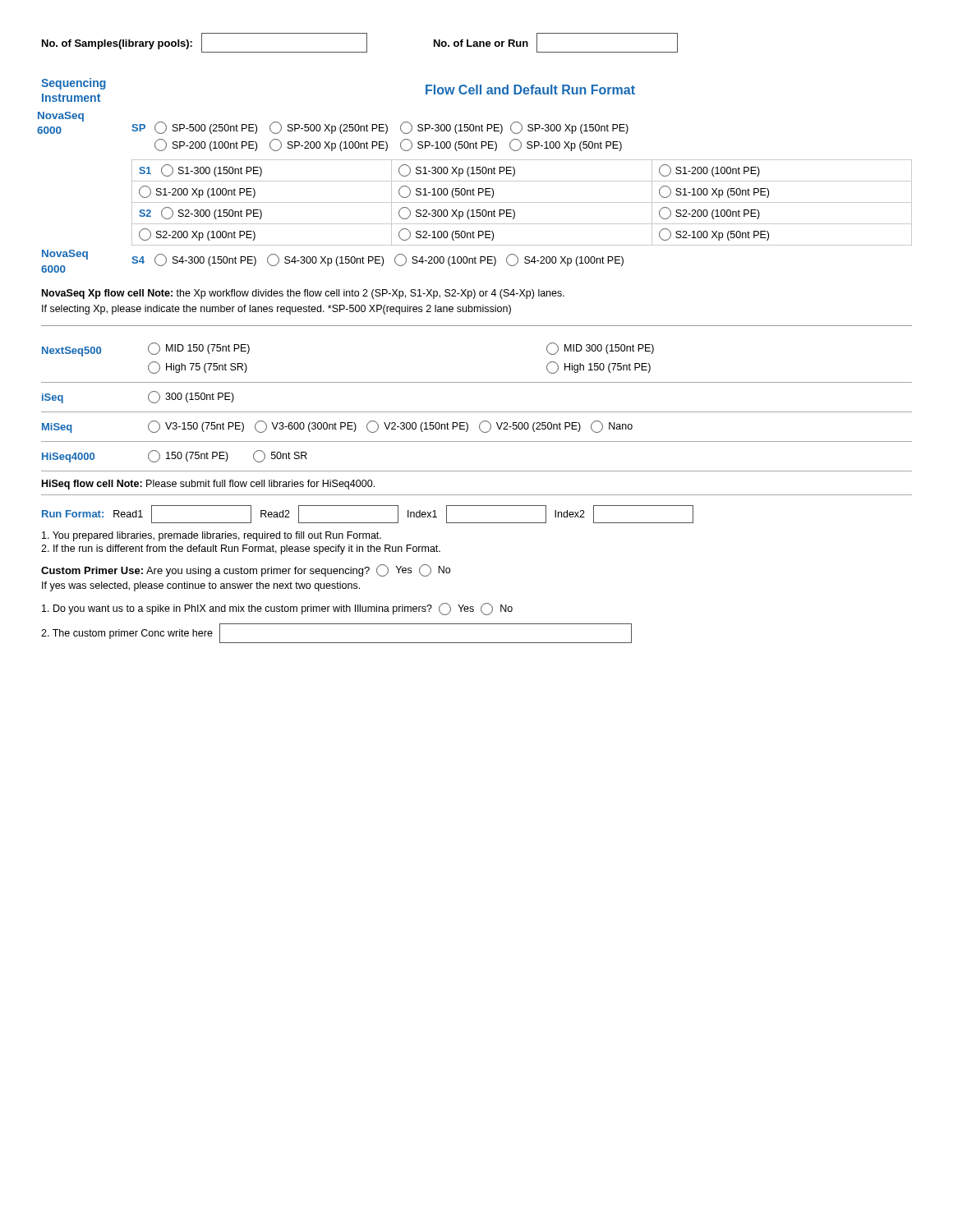Where does it say "HiSeq4000 150 (75nt PE) 50nt SR"?
The width and height of the screenshot is (953, 1232).
tap(174, 456)
